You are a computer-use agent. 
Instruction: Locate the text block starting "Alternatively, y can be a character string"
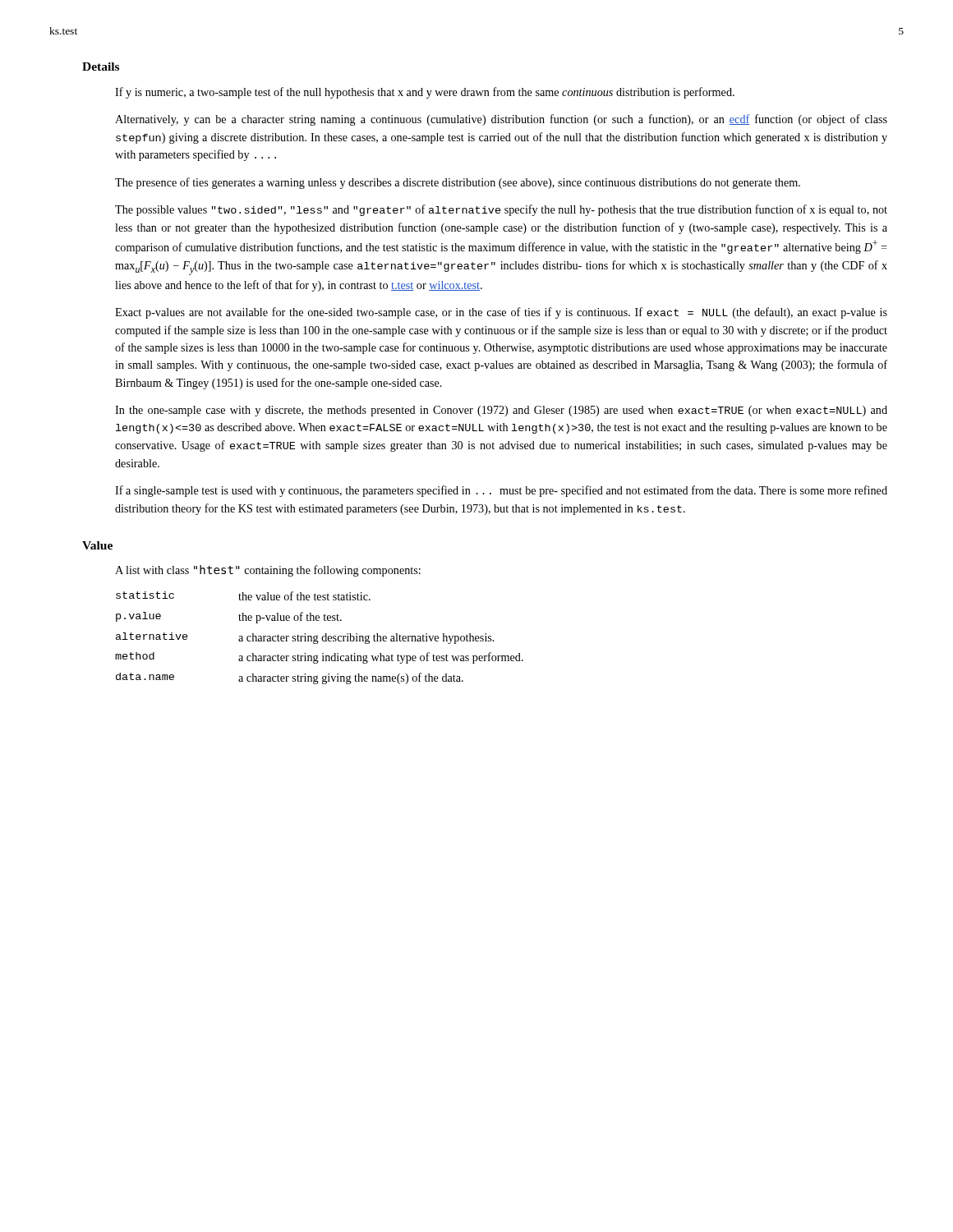pyautogui.click(x=501, y=138)
